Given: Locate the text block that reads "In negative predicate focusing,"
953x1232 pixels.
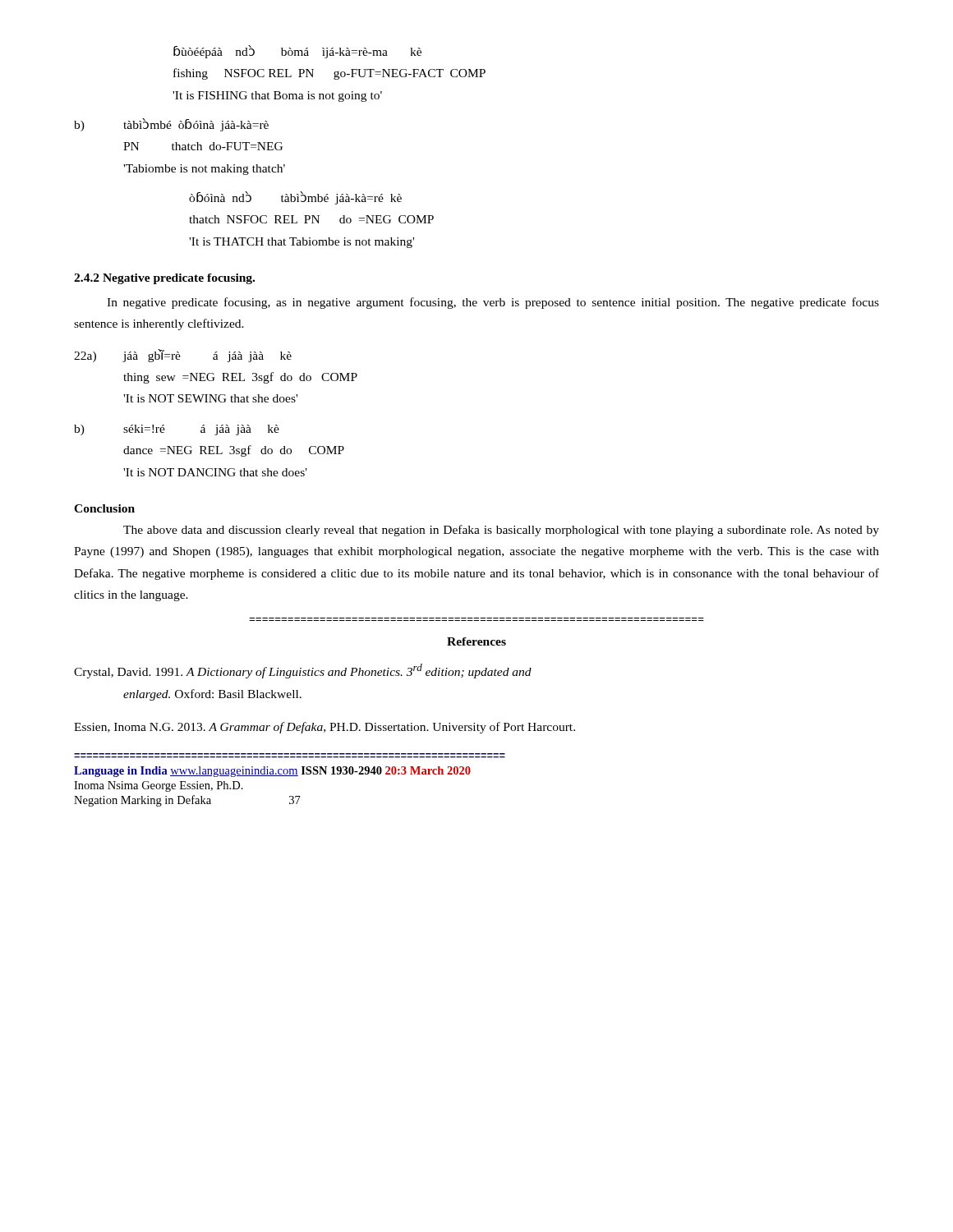Looking at the screenshot, I should point(476,313).
